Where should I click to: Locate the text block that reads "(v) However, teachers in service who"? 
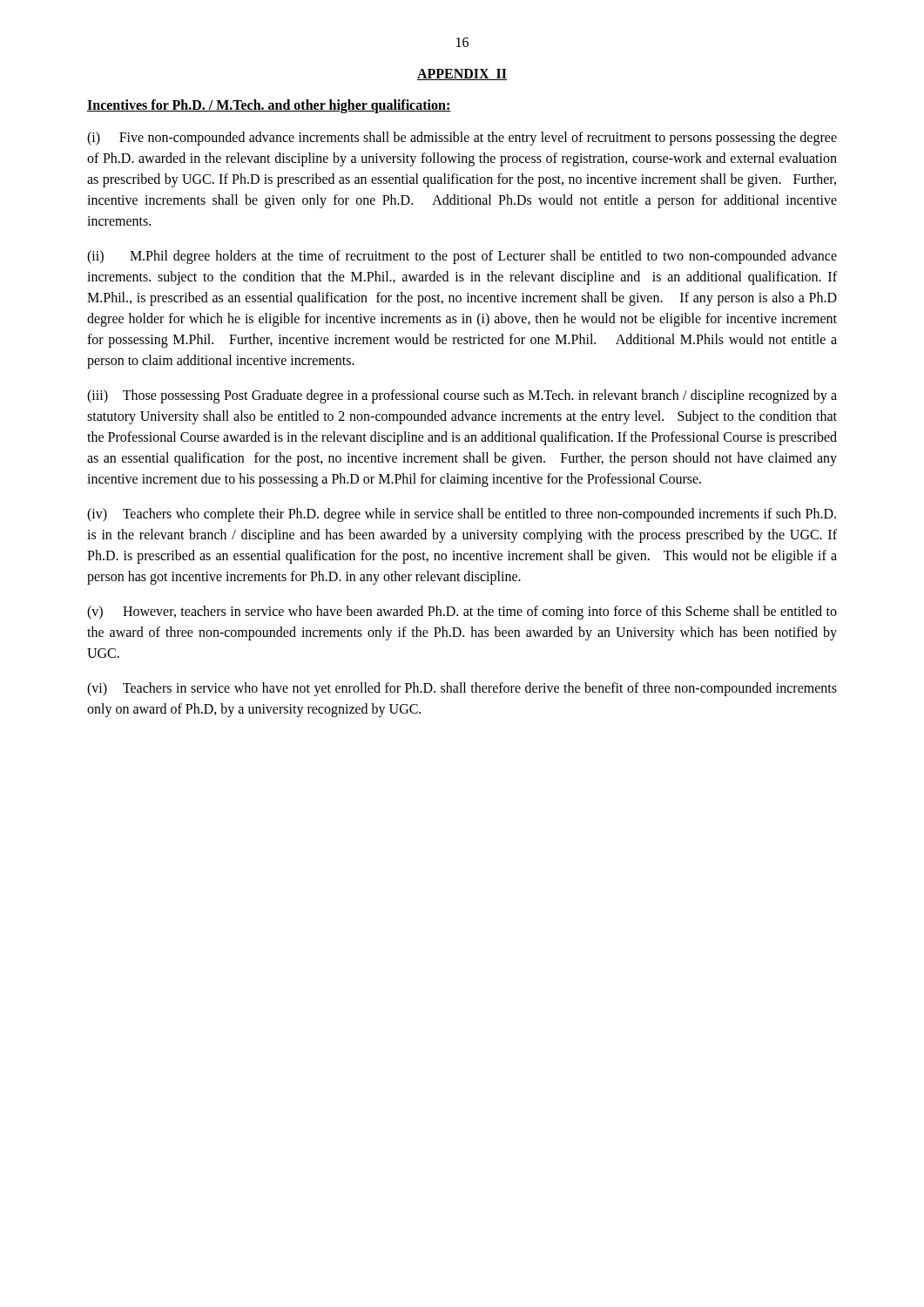(462, 632)
